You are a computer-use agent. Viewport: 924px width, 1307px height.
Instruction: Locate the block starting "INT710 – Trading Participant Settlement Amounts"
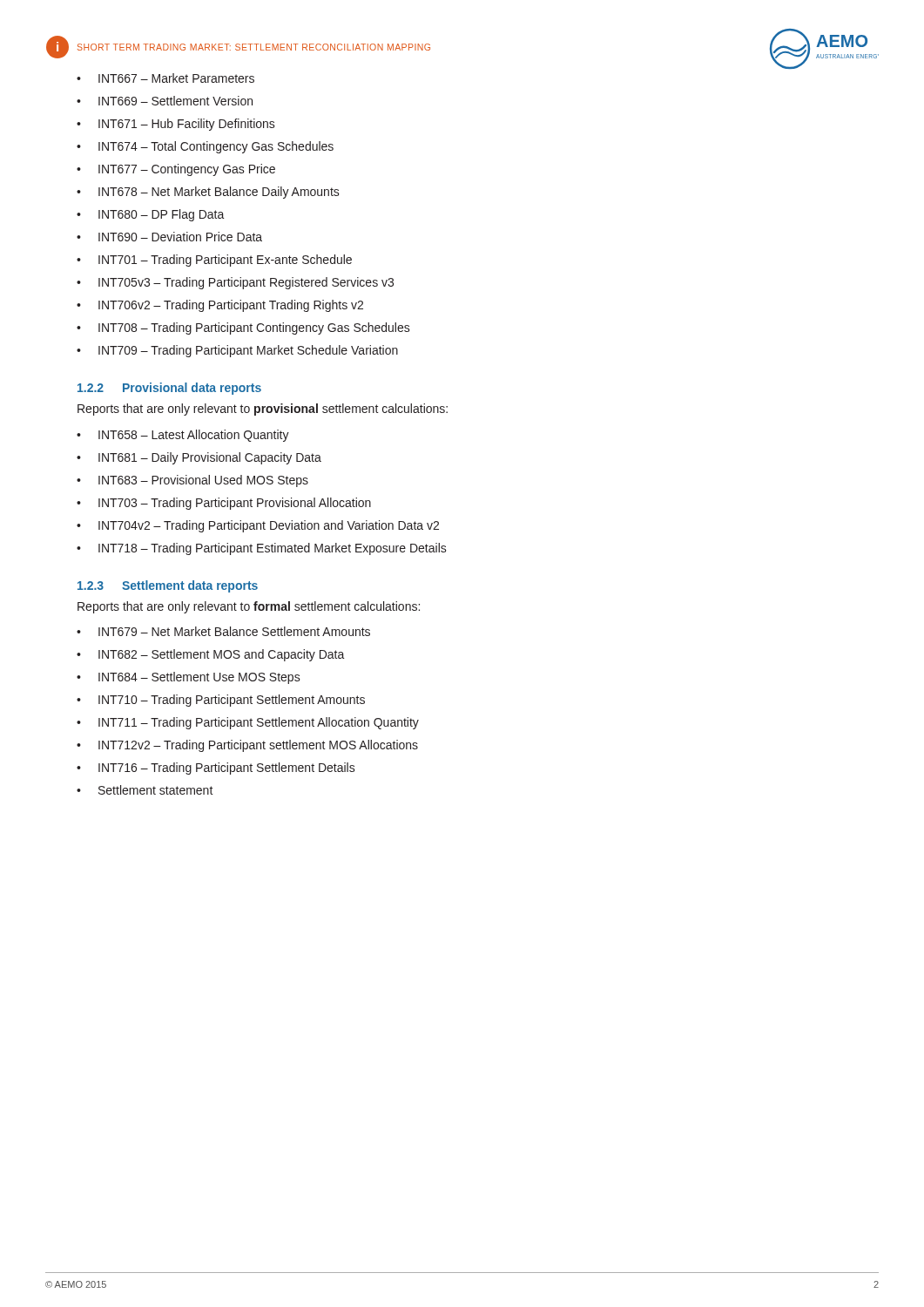point(221,700)
